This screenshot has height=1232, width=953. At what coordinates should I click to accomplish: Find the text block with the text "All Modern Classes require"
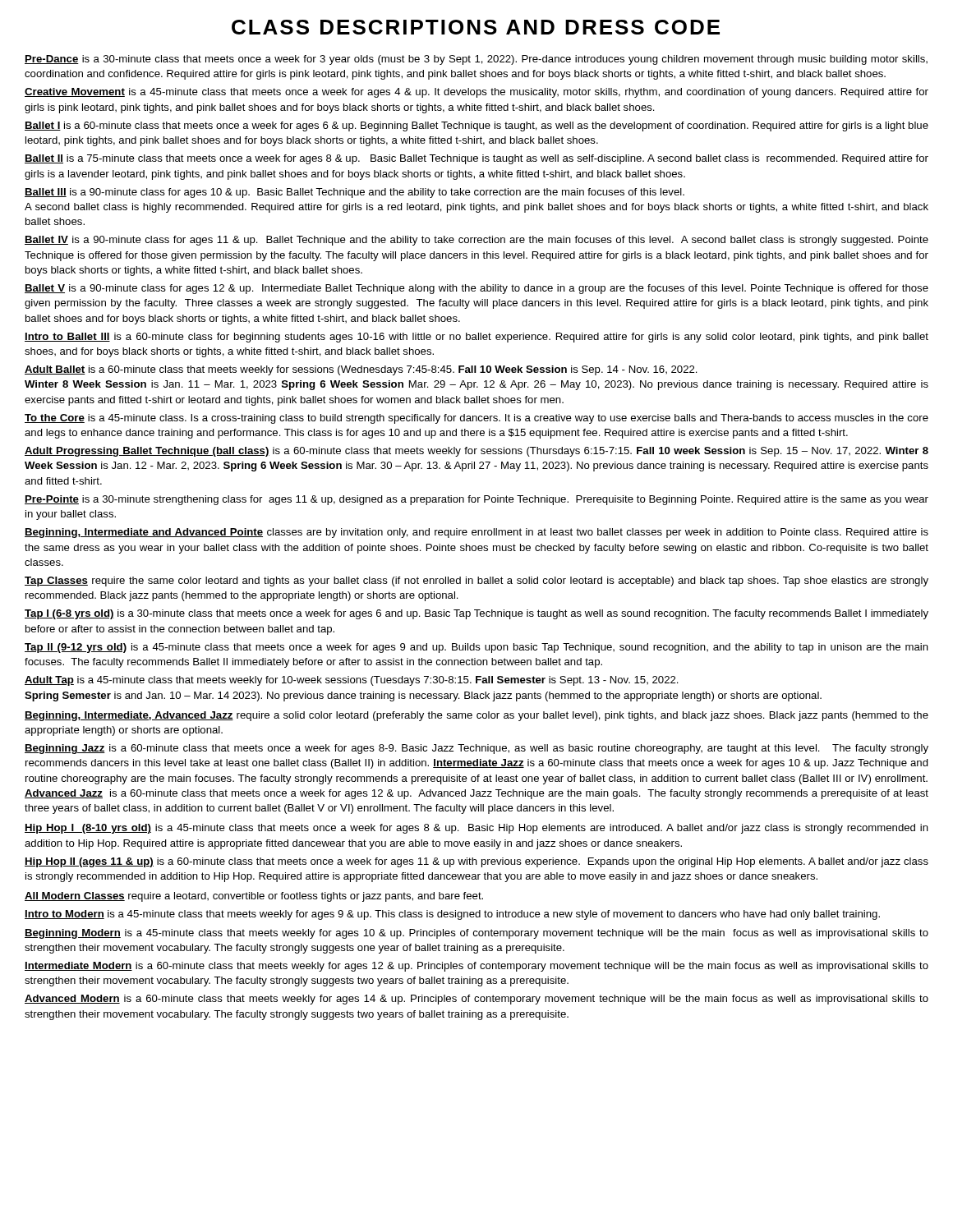coord(254,896)
